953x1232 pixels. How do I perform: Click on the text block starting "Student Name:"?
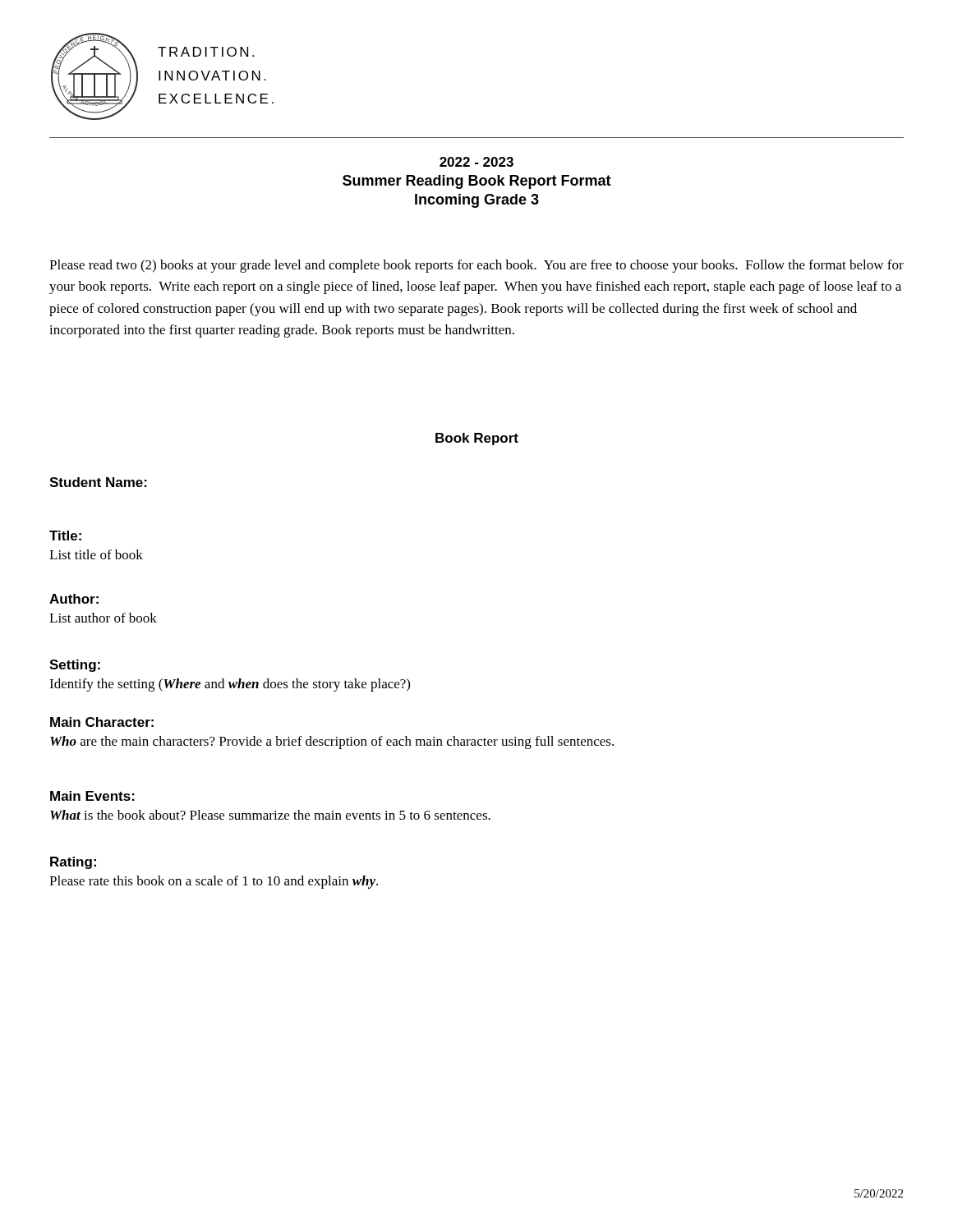tap(99, 483)
